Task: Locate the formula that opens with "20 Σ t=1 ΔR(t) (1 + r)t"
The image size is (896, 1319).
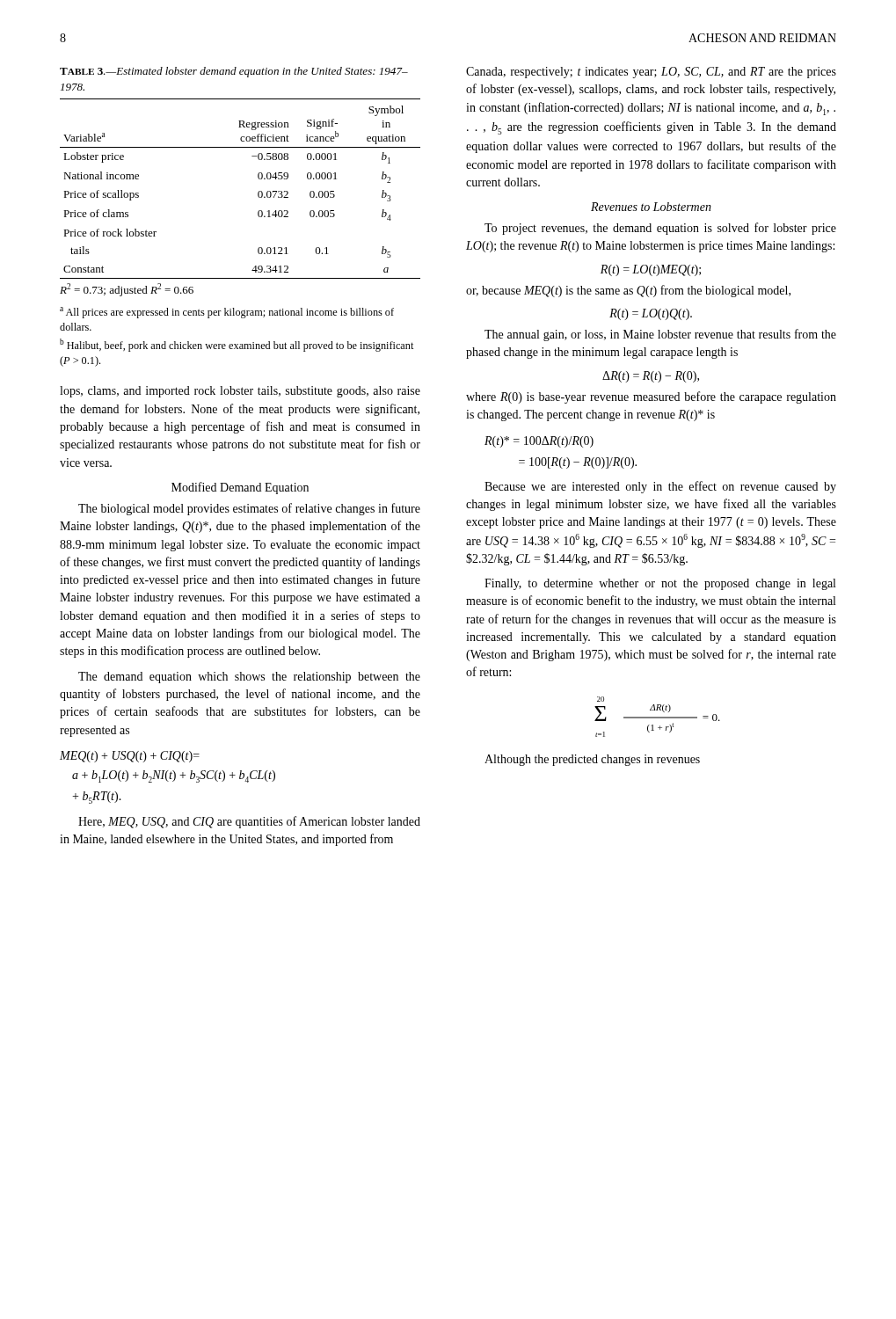Action: (x=651, y=716)
